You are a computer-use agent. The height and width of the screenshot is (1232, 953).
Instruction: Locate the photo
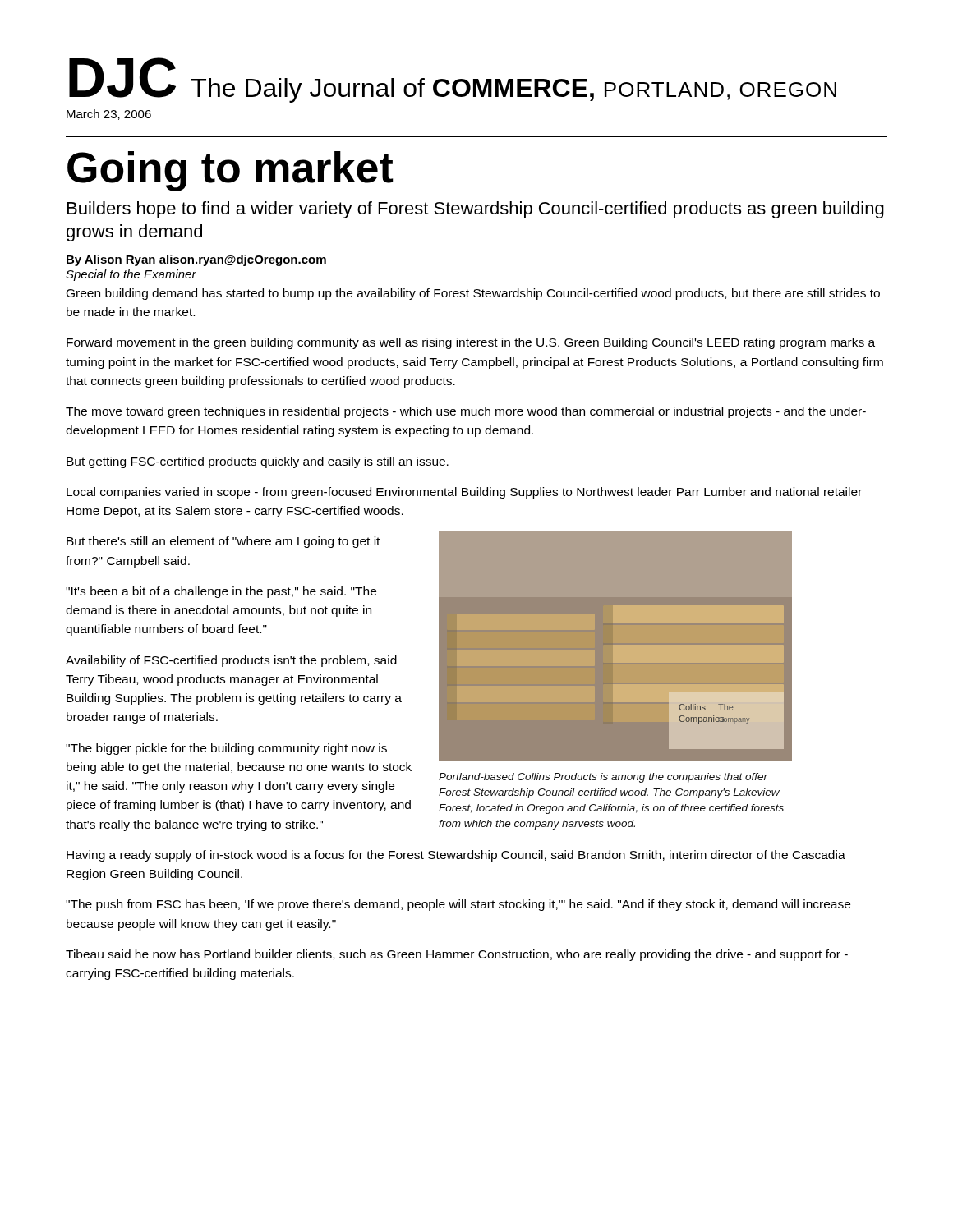pos(615,682)
